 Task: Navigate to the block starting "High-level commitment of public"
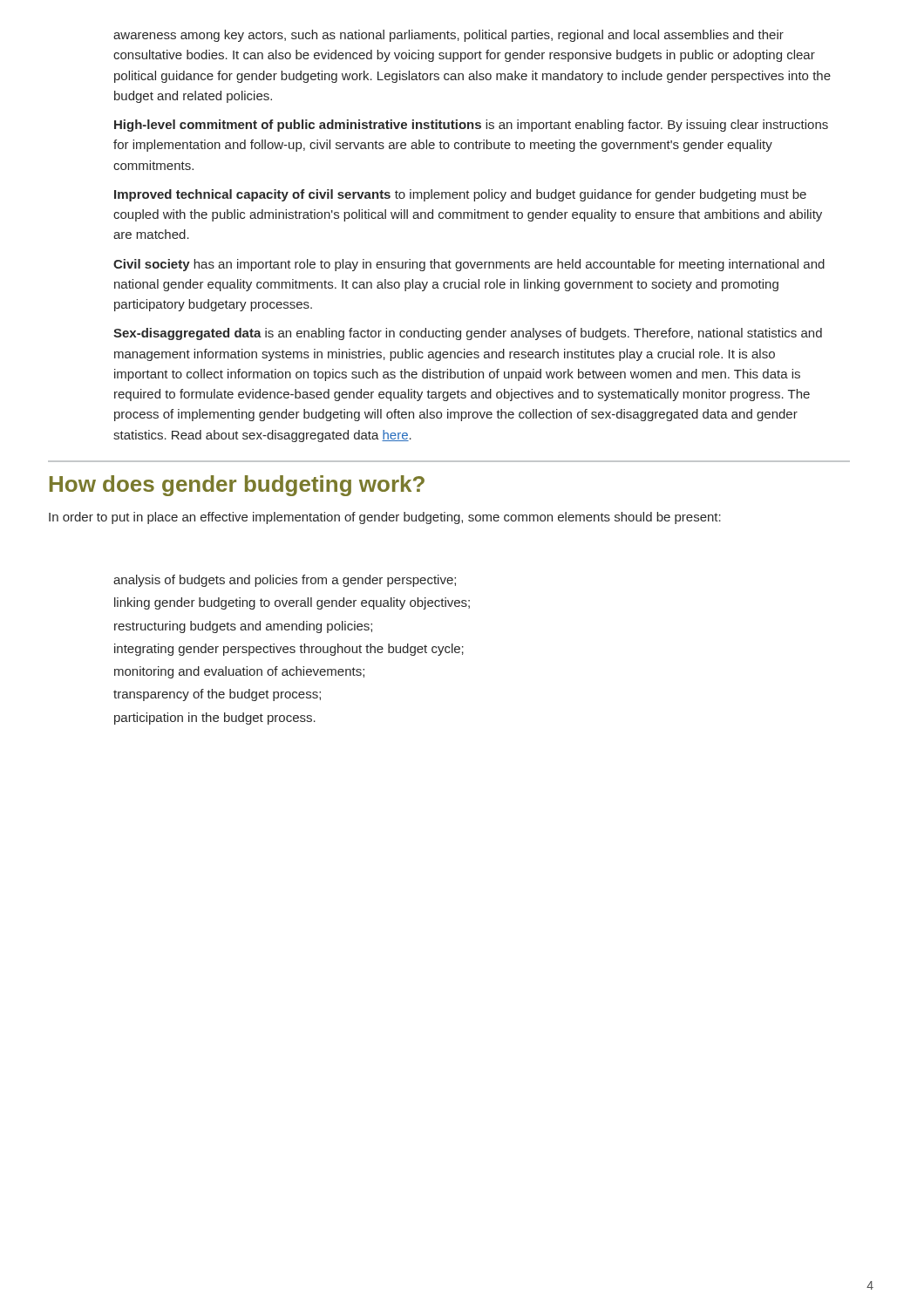471,145
